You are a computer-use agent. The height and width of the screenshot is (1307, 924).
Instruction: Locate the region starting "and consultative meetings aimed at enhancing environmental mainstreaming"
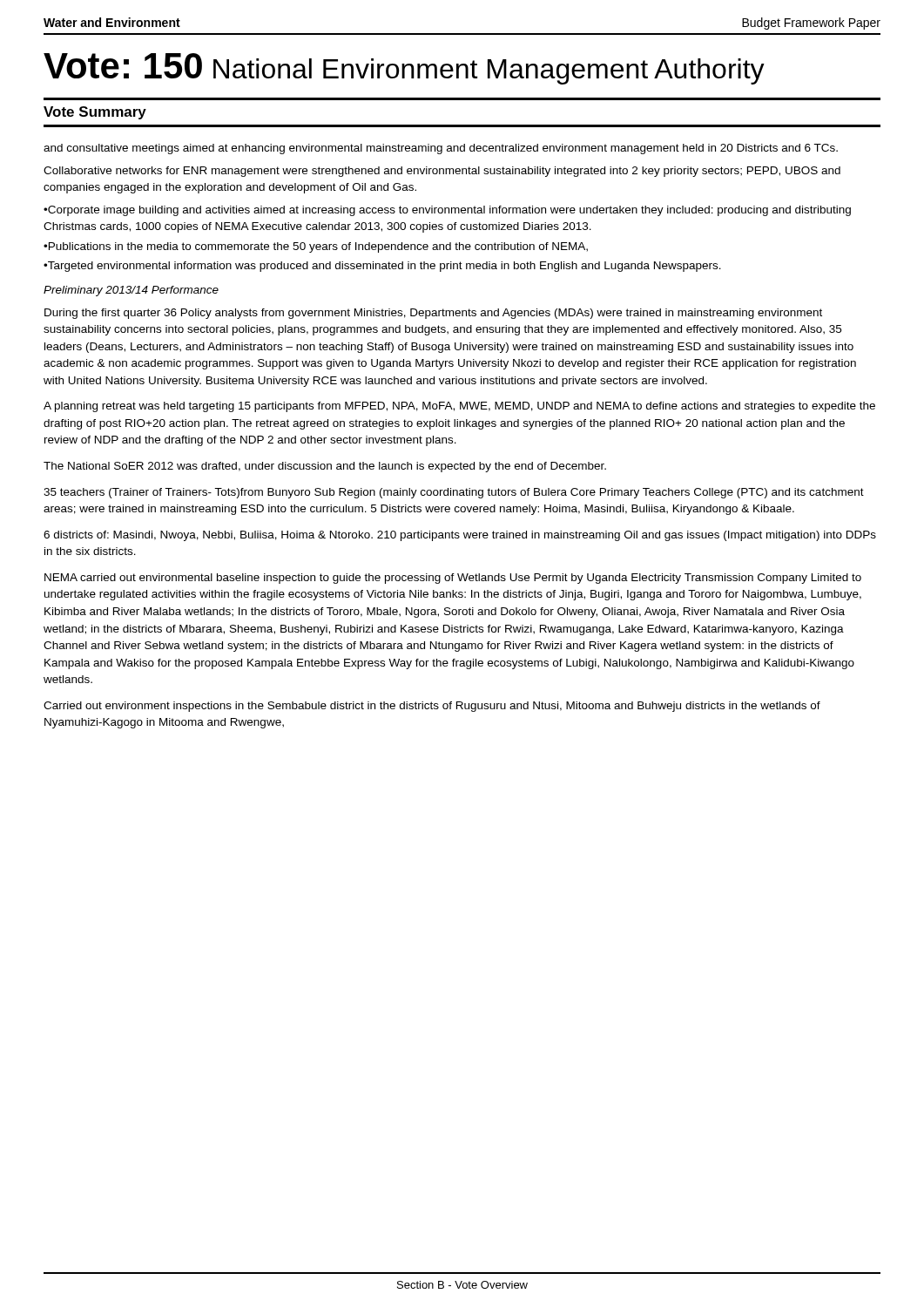(462, 168)
